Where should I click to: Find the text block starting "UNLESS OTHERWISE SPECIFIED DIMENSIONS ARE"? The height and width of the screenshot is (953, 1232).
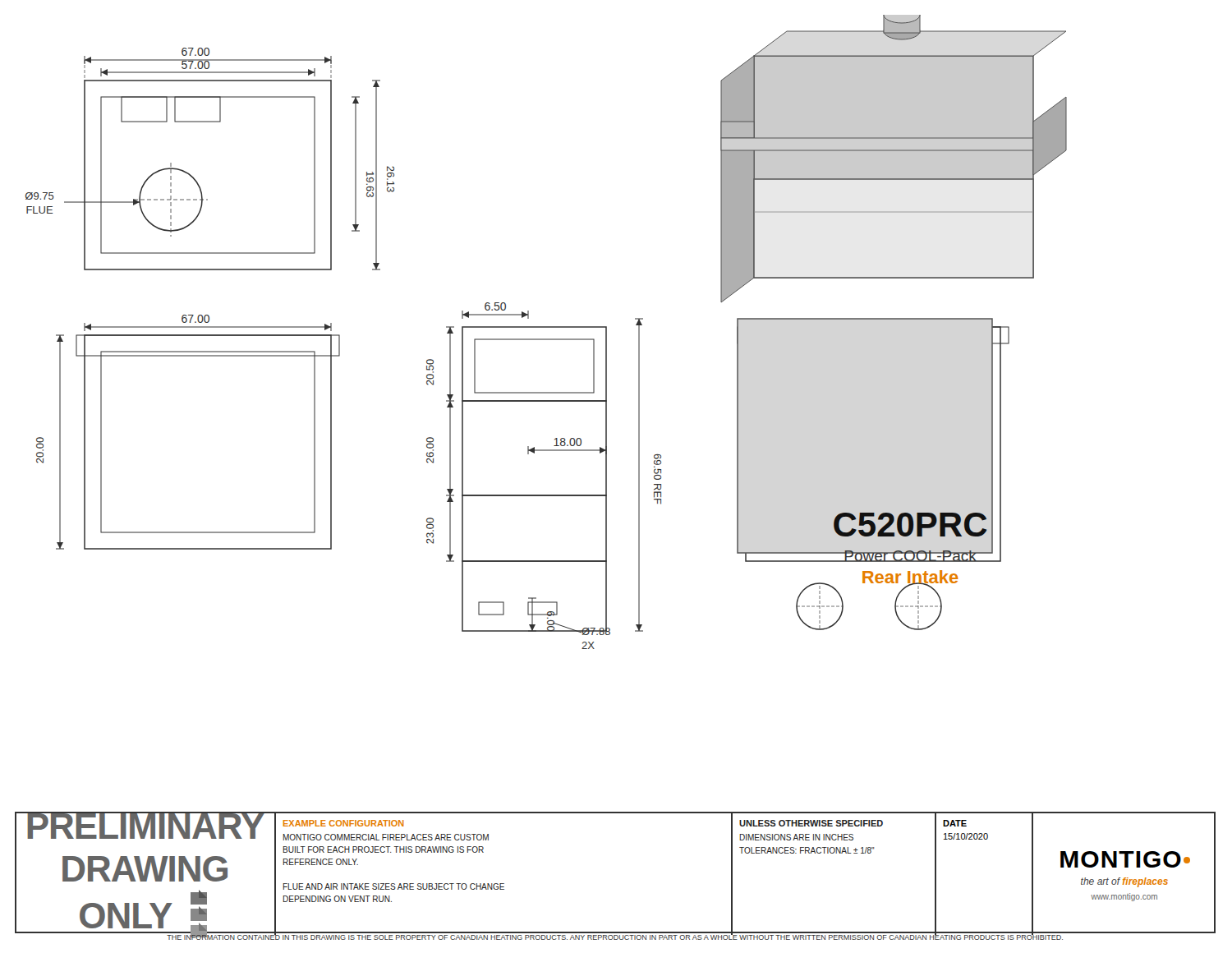point(834,838)
